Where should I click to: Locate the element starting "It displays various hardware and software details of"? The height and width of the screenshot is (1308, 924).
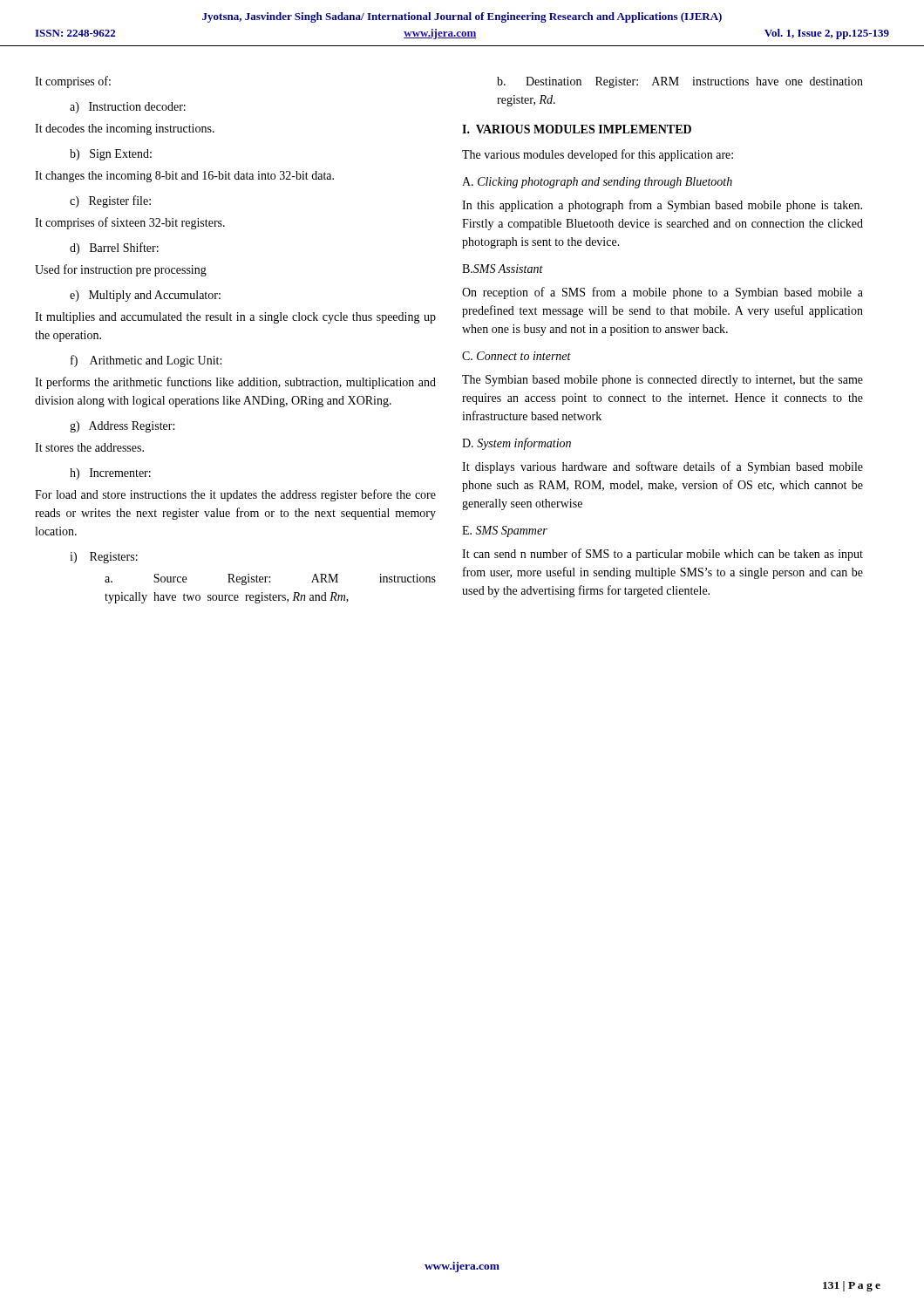coord(663,485)
